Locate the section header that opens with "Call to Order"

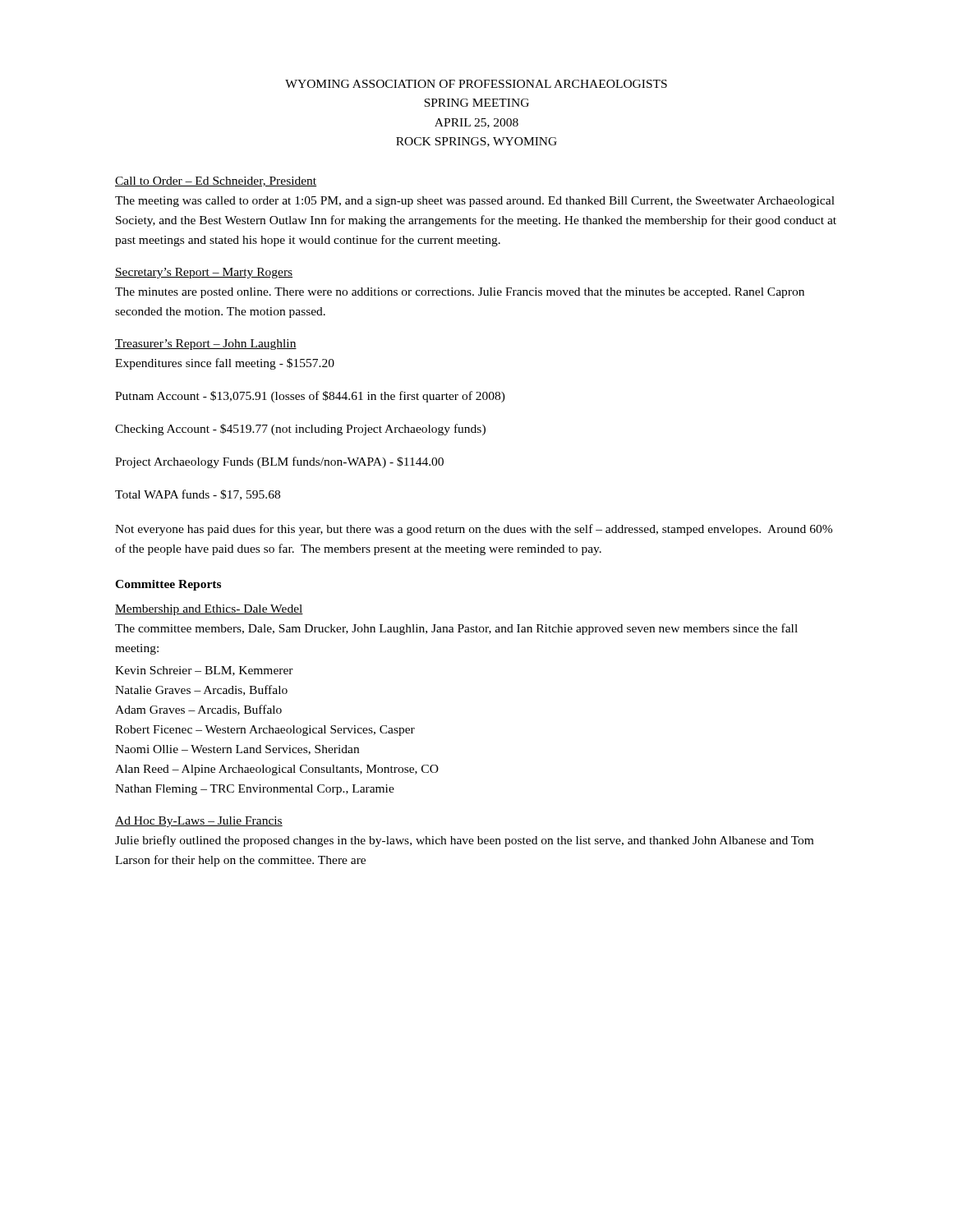216,180
